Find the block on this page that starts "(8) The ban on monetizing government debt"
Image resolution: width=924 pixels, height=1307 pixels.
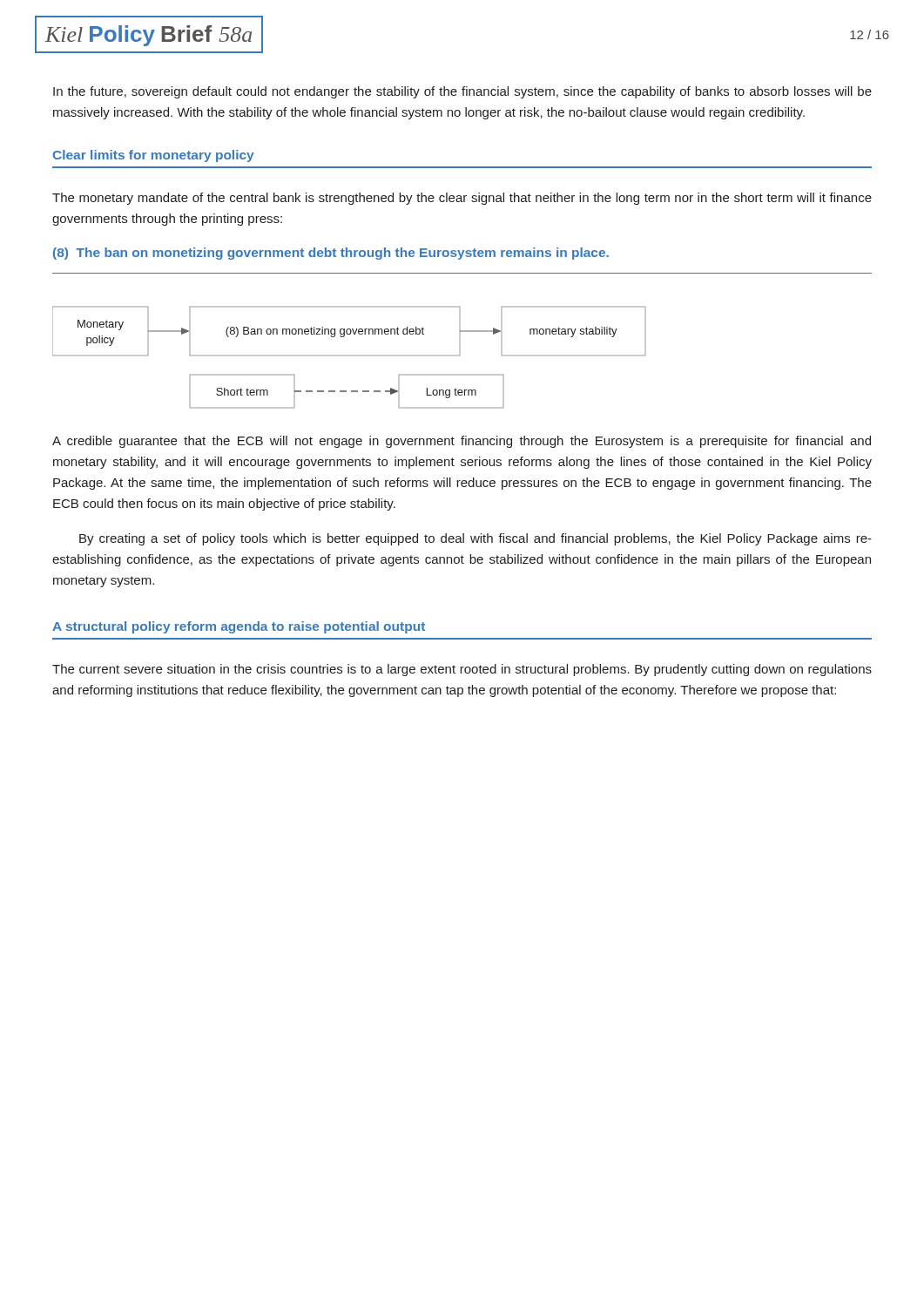(331, 252)
